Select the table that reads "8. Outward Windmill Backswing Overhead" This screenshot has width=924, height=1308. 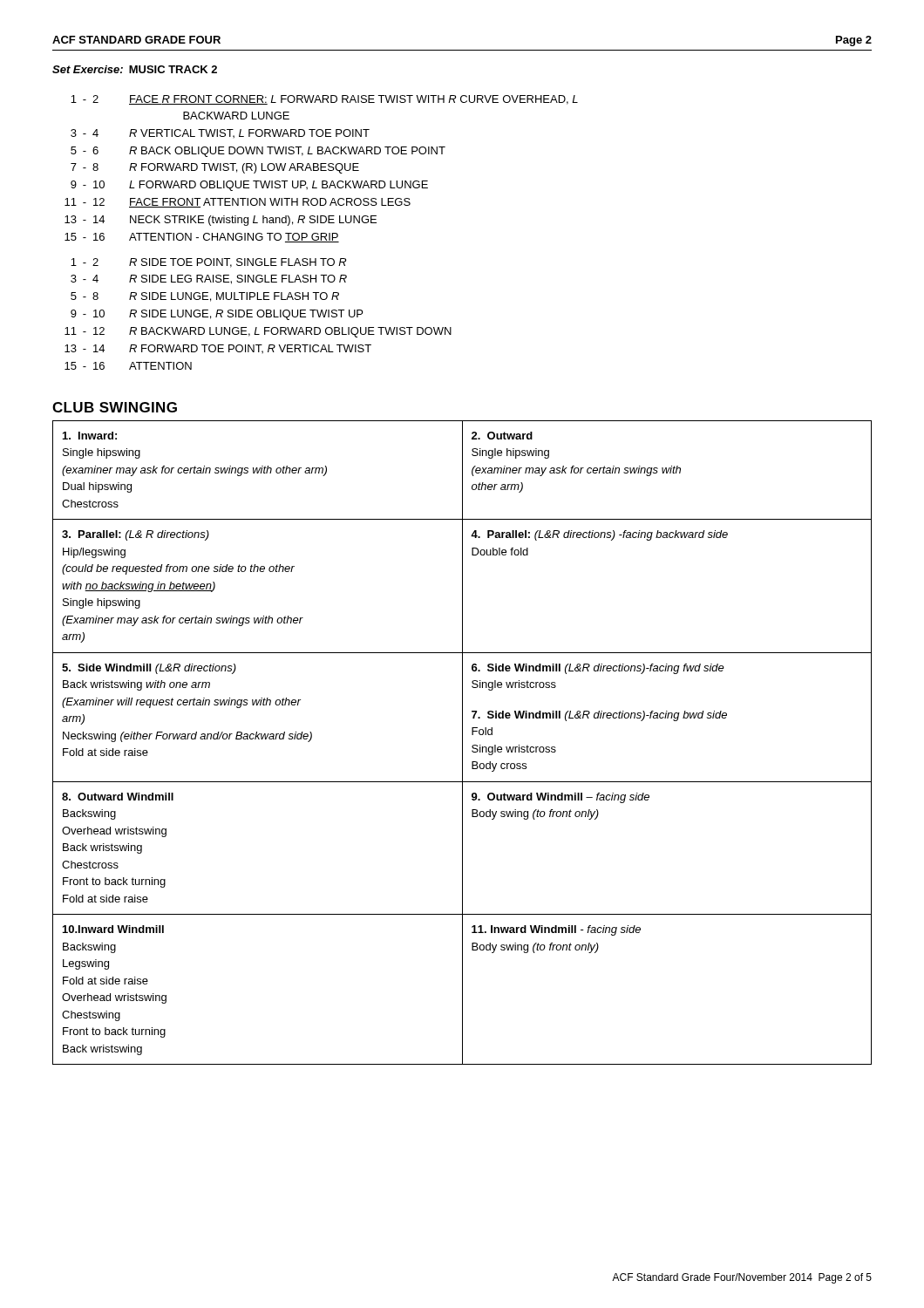462,742
